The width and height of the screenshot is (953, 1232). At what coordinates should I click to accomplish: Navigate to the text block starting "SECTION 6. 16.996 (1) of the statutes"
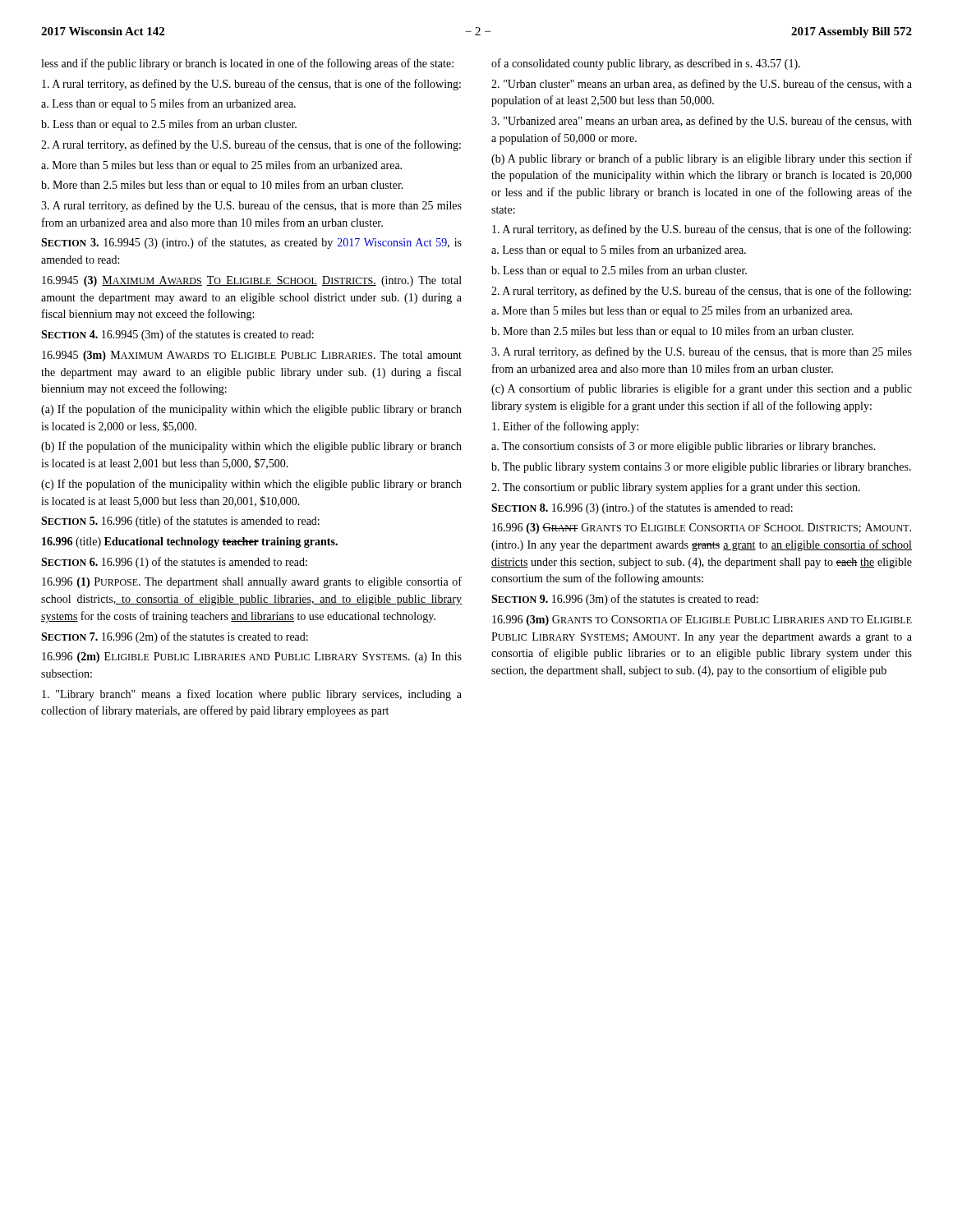tap(251, 563)
